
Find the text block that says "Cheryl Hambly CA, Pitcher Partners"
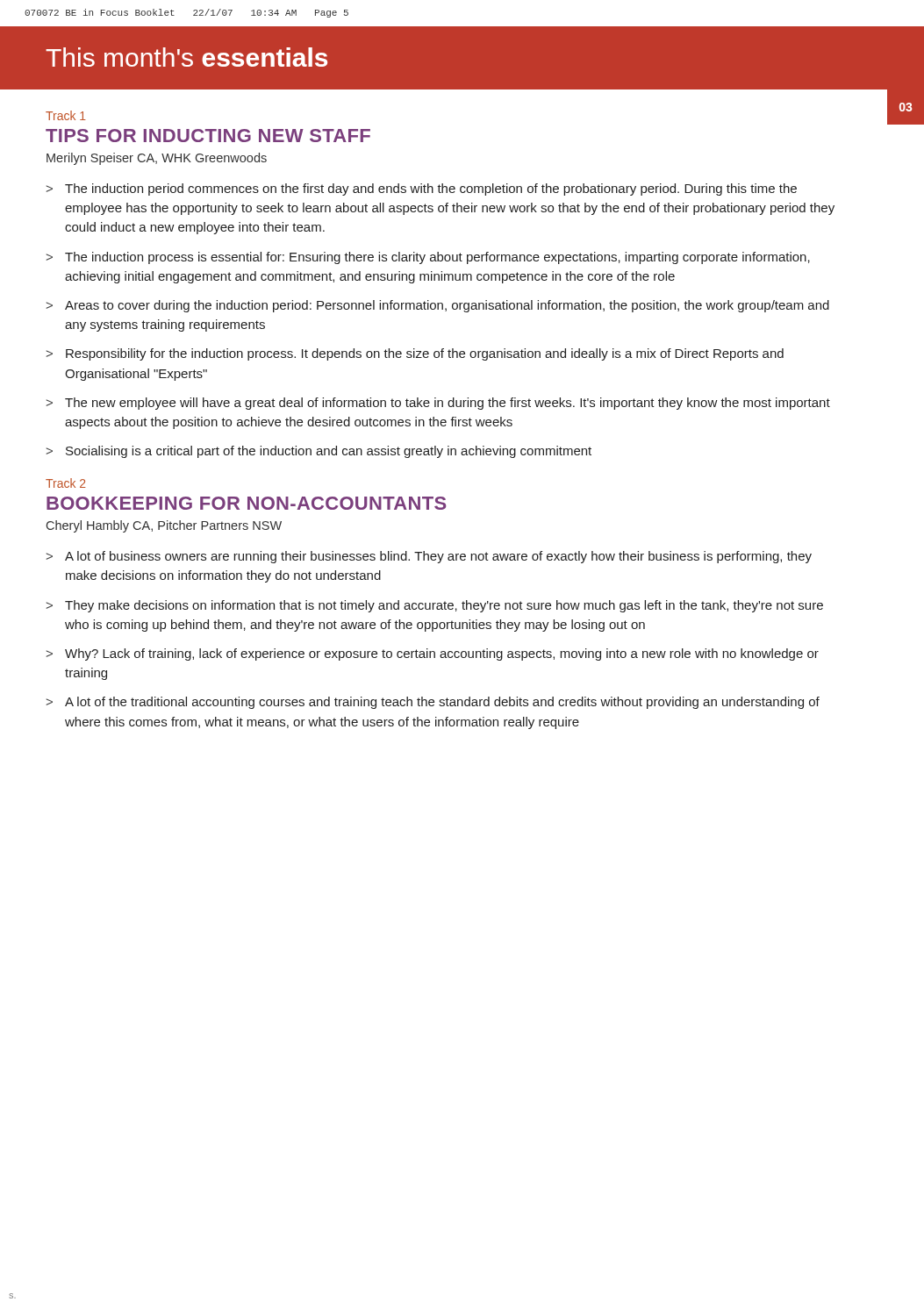tap(164, 526)
